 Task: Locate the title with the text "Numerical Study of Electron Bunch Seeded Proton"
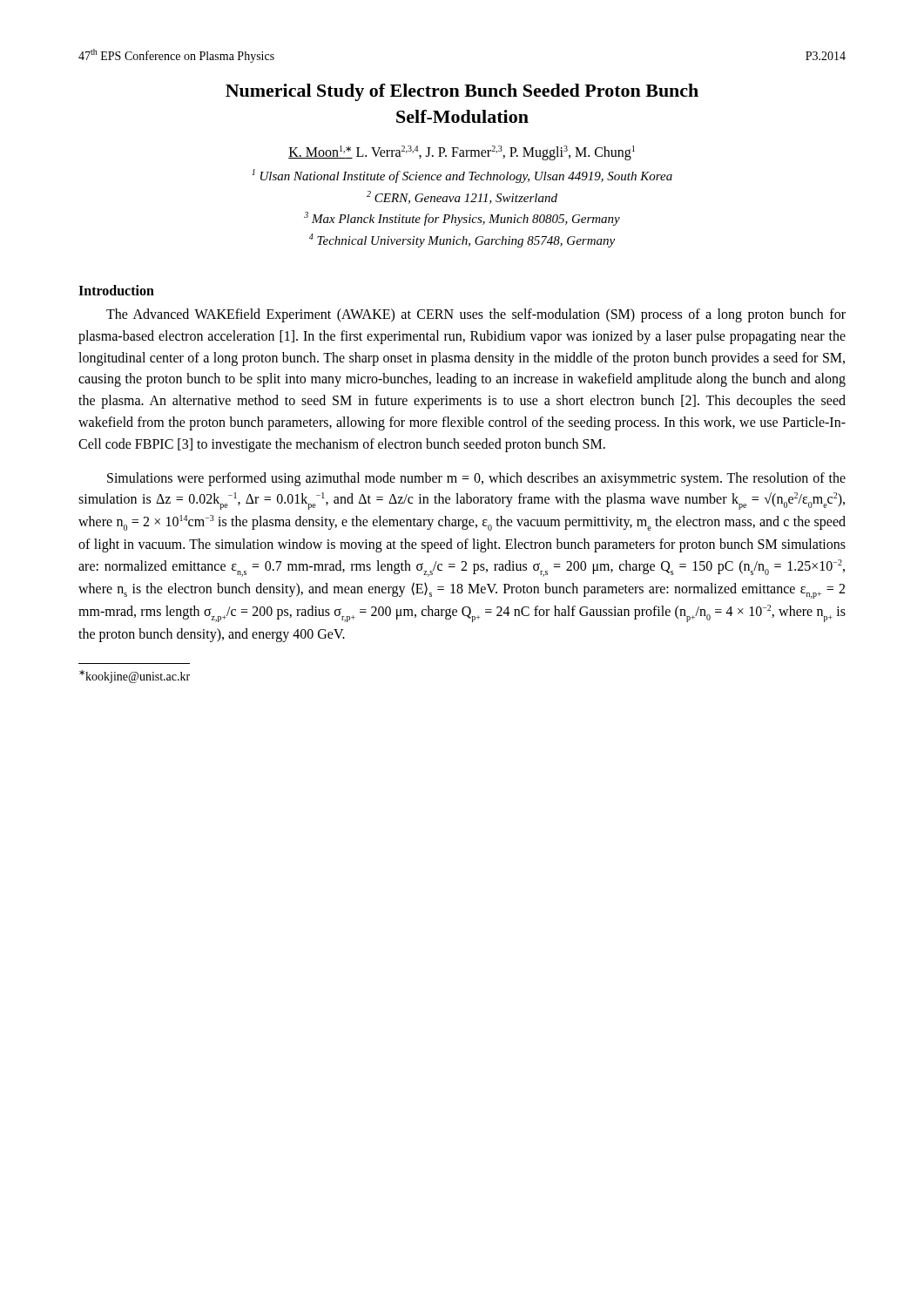click(x=462, y=103)
